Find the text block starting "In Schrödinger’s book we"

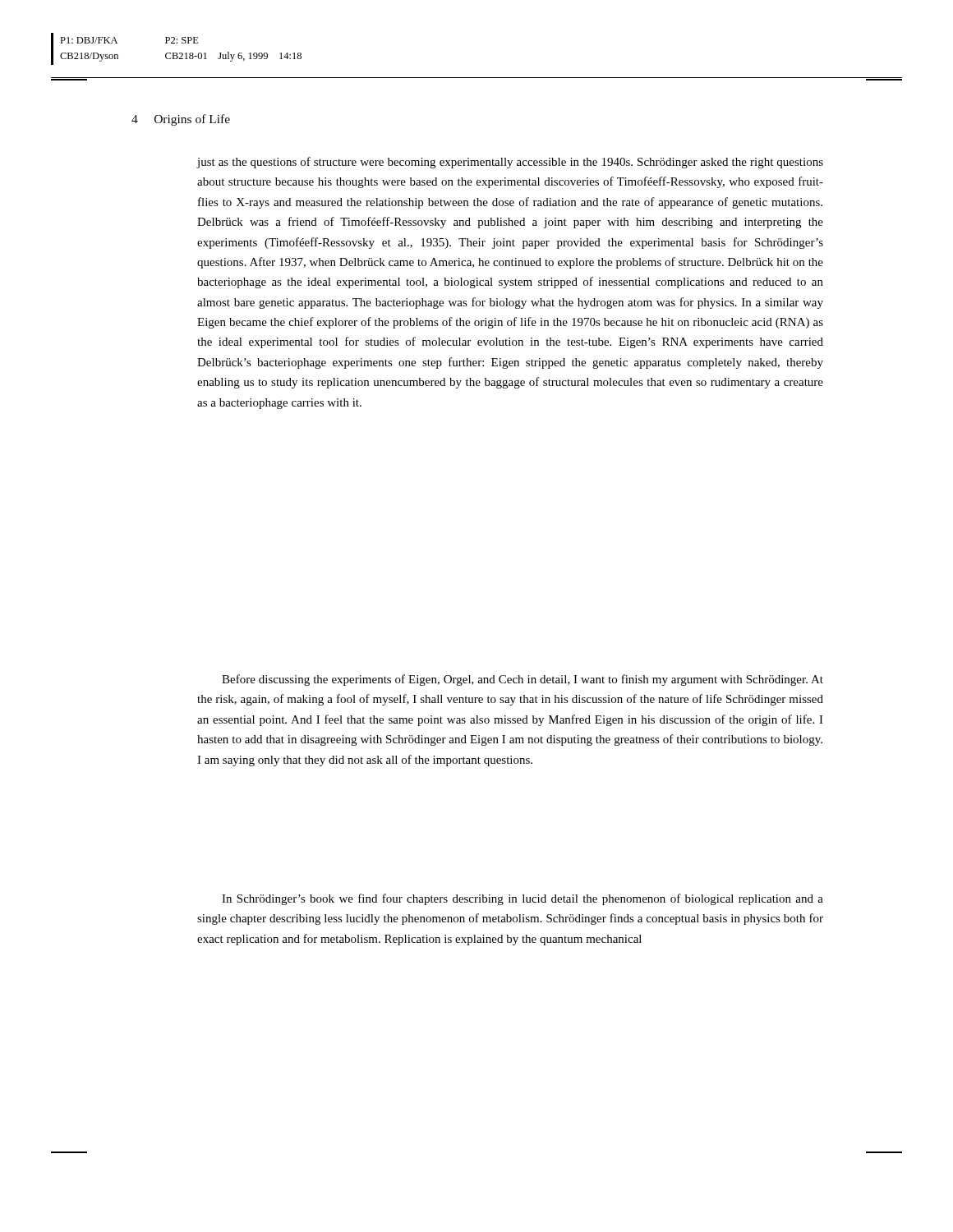[x=510, y=919]
